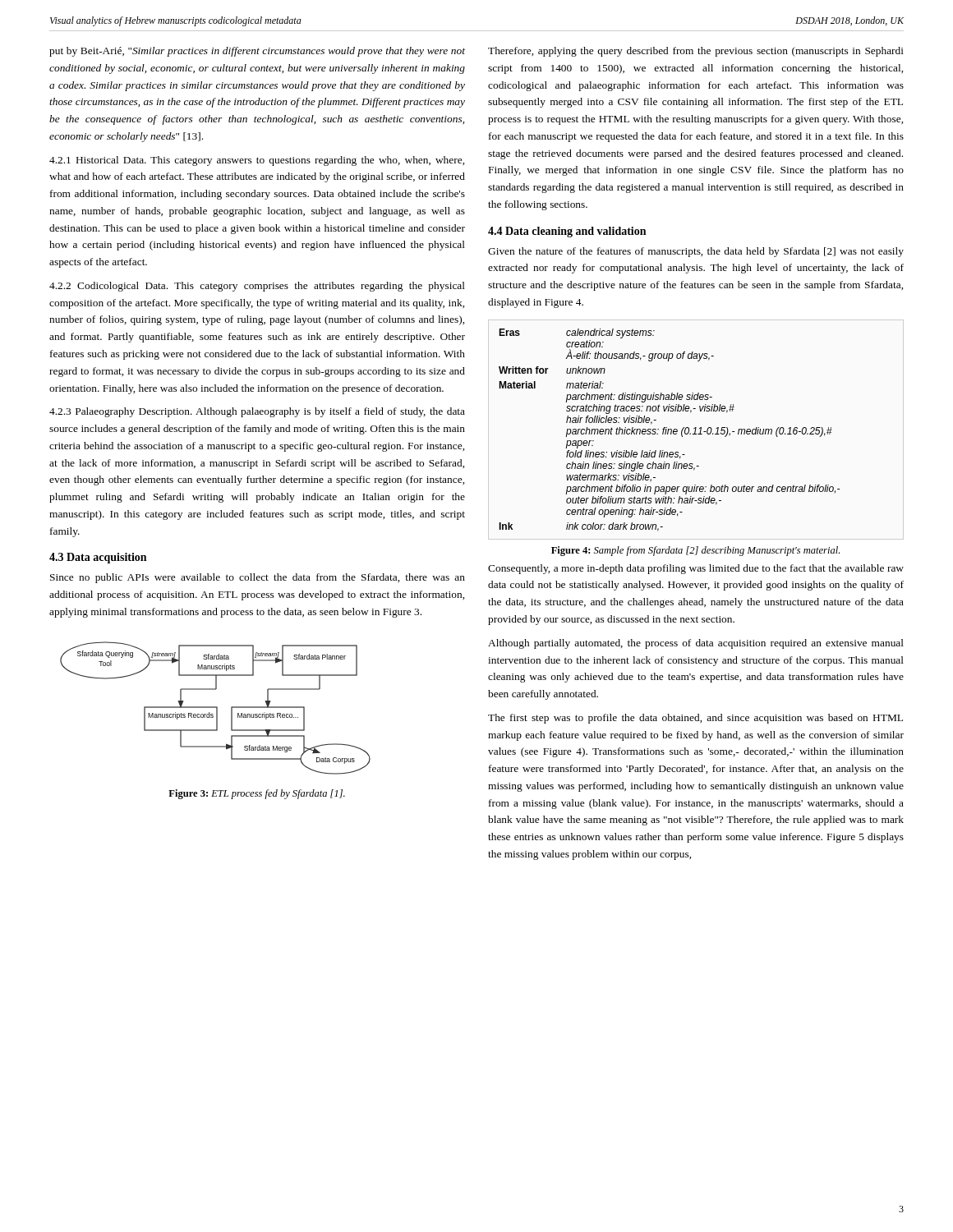953x1232 pixels.
Task: Where is the passage that starts "Since no public"?
Action: point(257,594)
